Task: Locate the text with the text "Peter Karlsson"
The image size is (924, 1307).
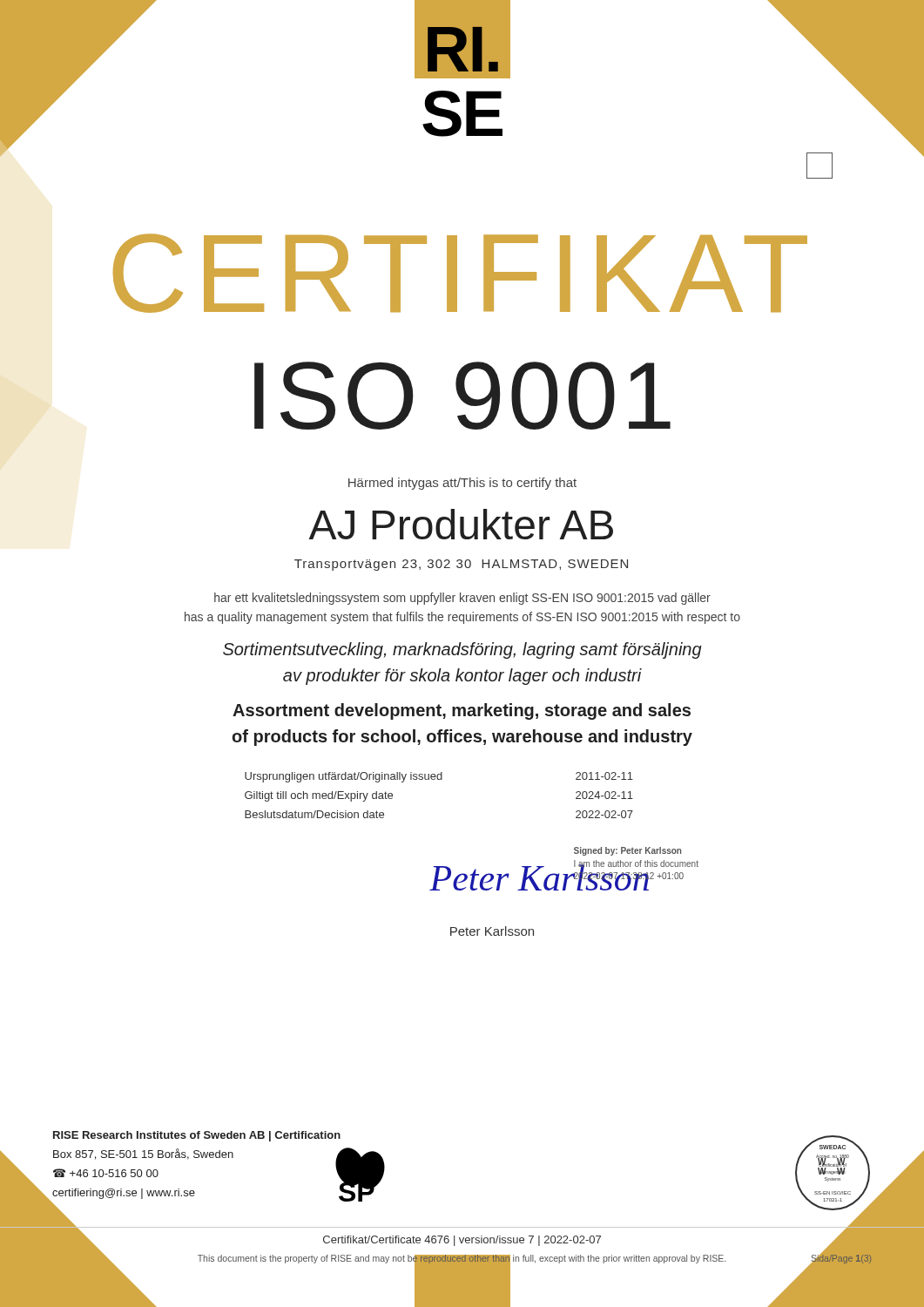Action: (492, 931)
